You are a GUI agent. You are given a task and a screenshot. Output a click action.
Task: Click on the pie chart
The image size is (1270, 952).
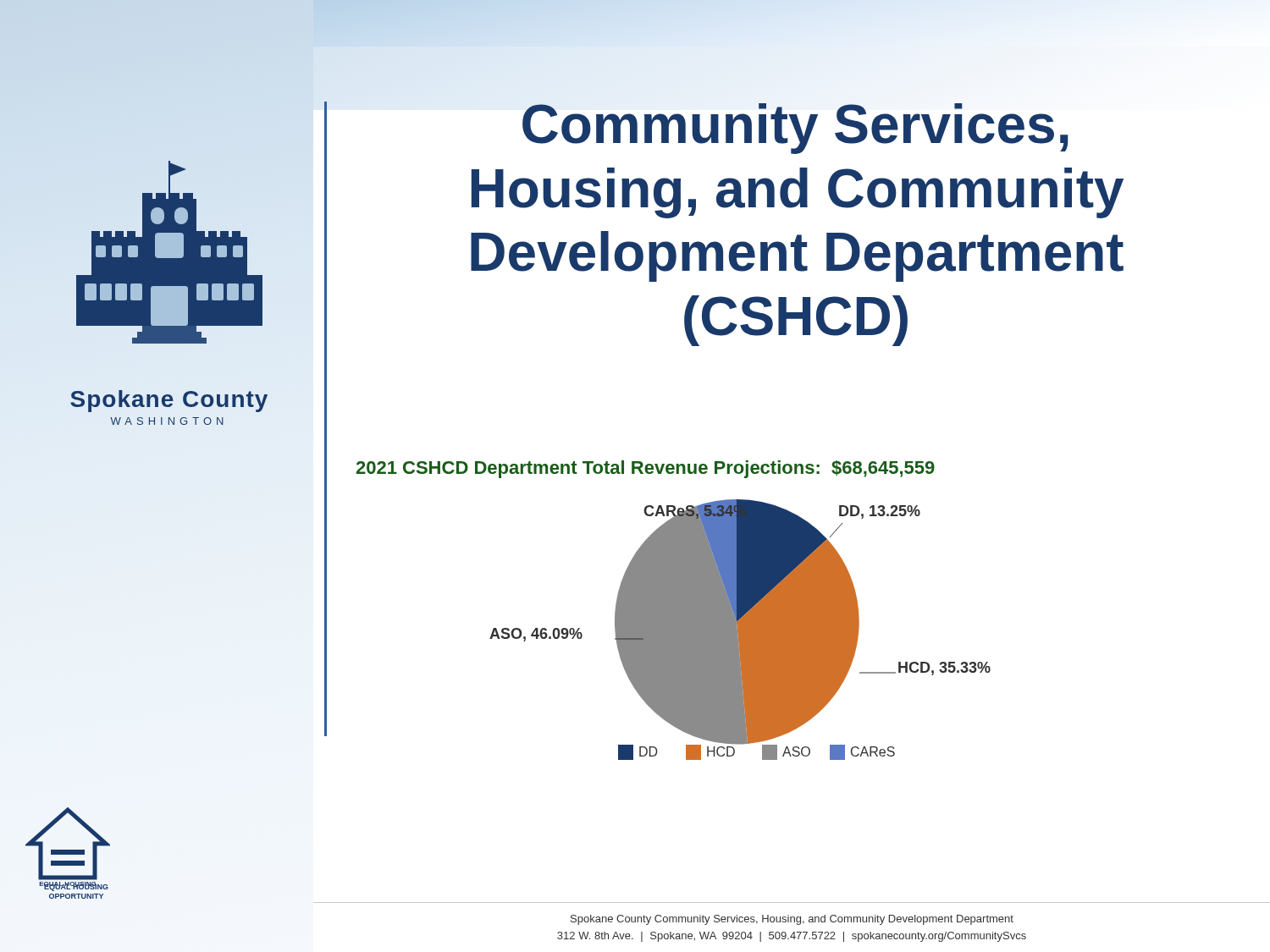796,635
